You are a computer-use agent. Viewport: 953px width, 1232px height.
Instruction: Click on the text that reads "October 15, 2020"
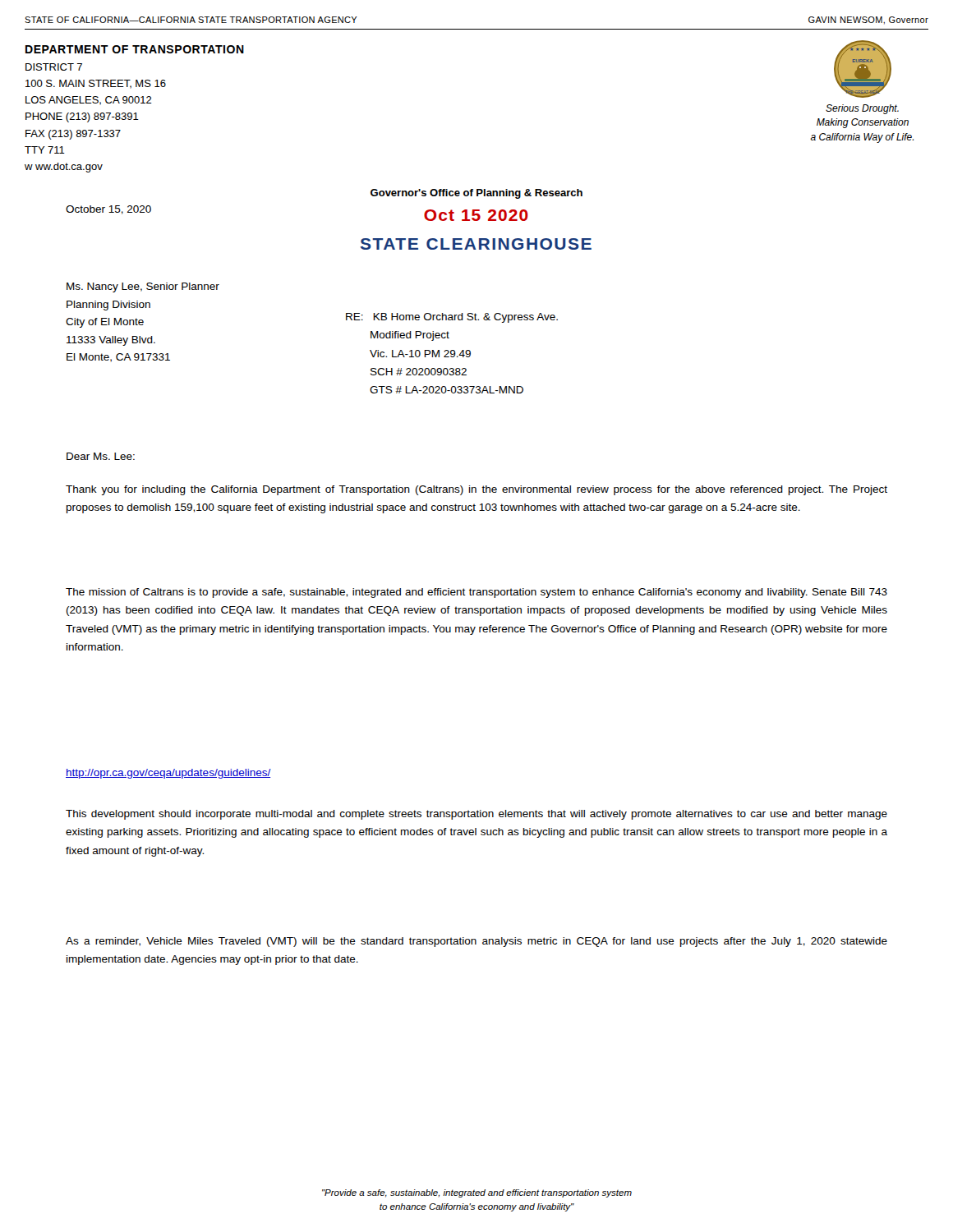pos(109,209)
